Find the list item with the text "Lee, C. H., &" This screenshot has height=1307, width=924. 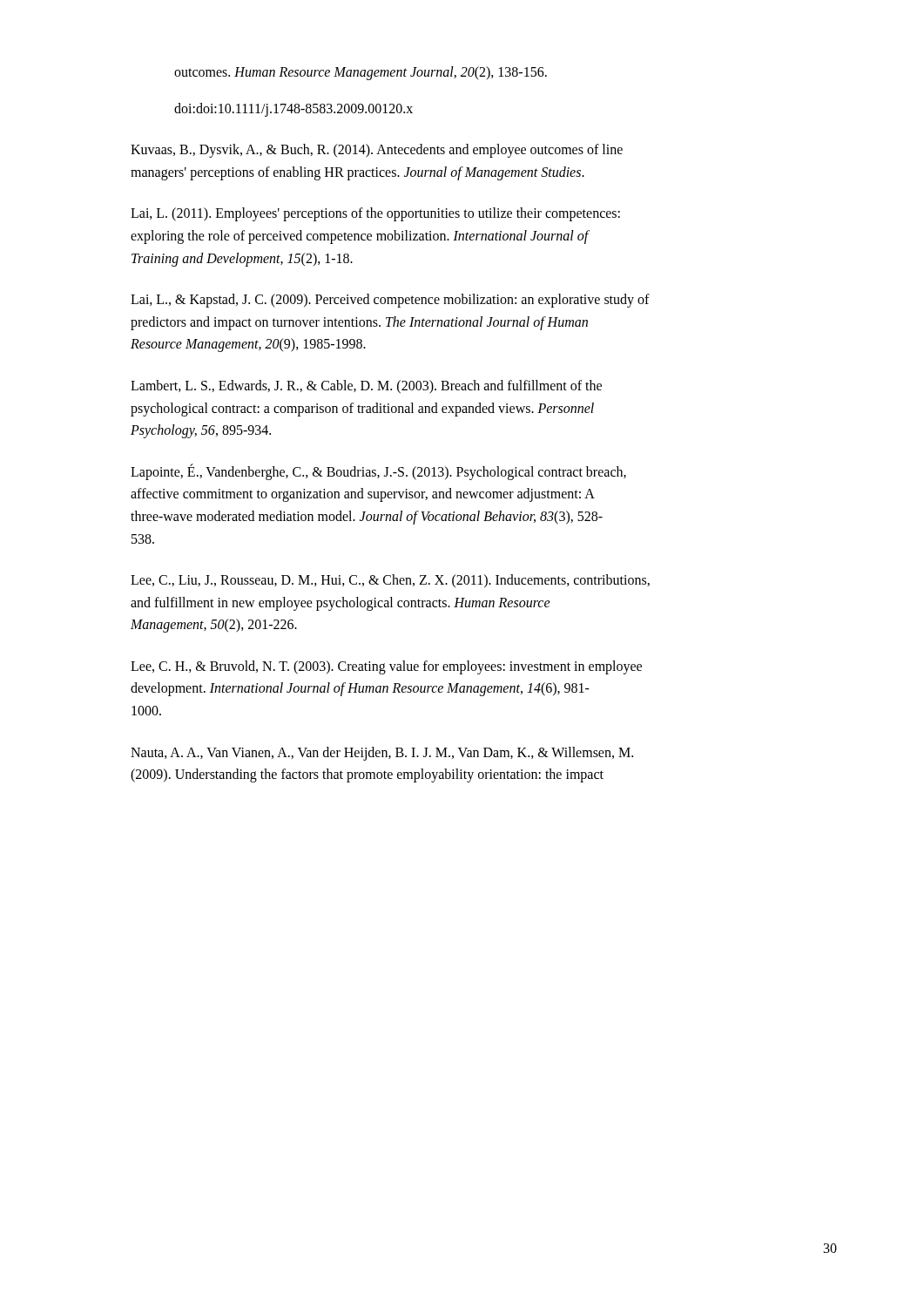(387, 688)
